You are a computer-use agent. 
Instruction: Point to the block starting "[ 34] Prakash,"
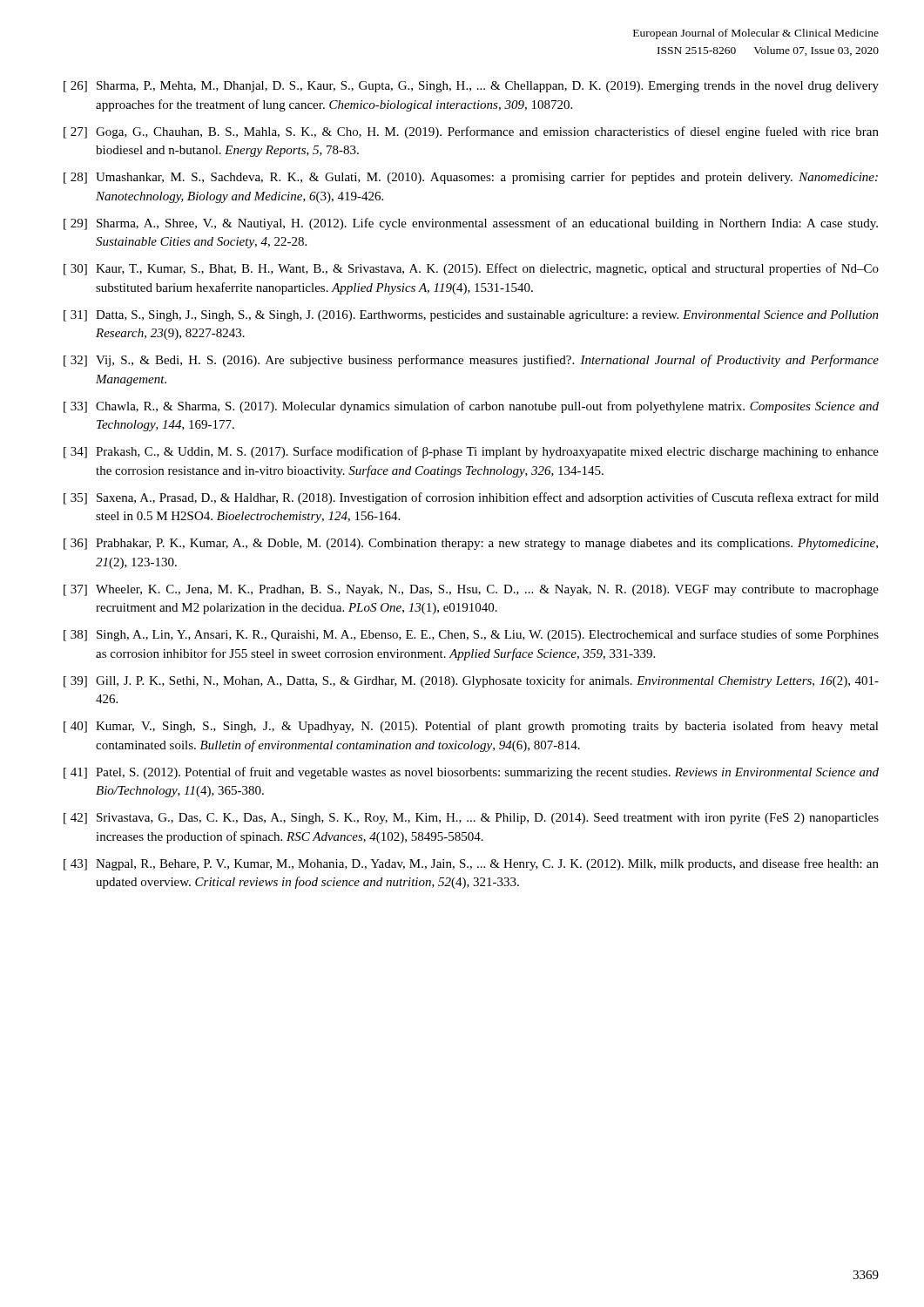coord(471,462)
